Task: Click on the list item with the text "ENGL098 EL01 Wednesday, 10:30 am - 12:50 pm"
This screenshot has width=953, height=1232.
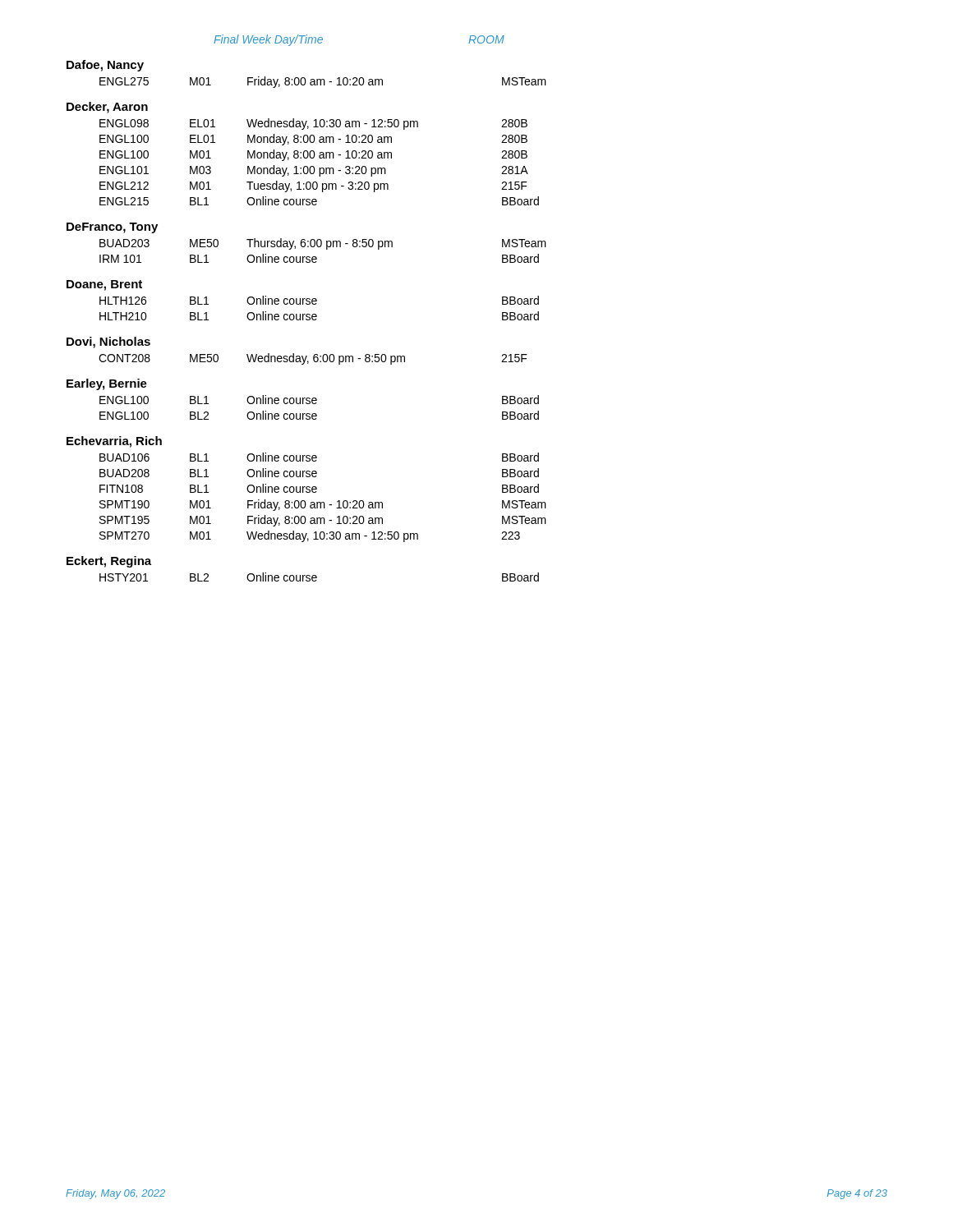Action: [x=349, y=123]
